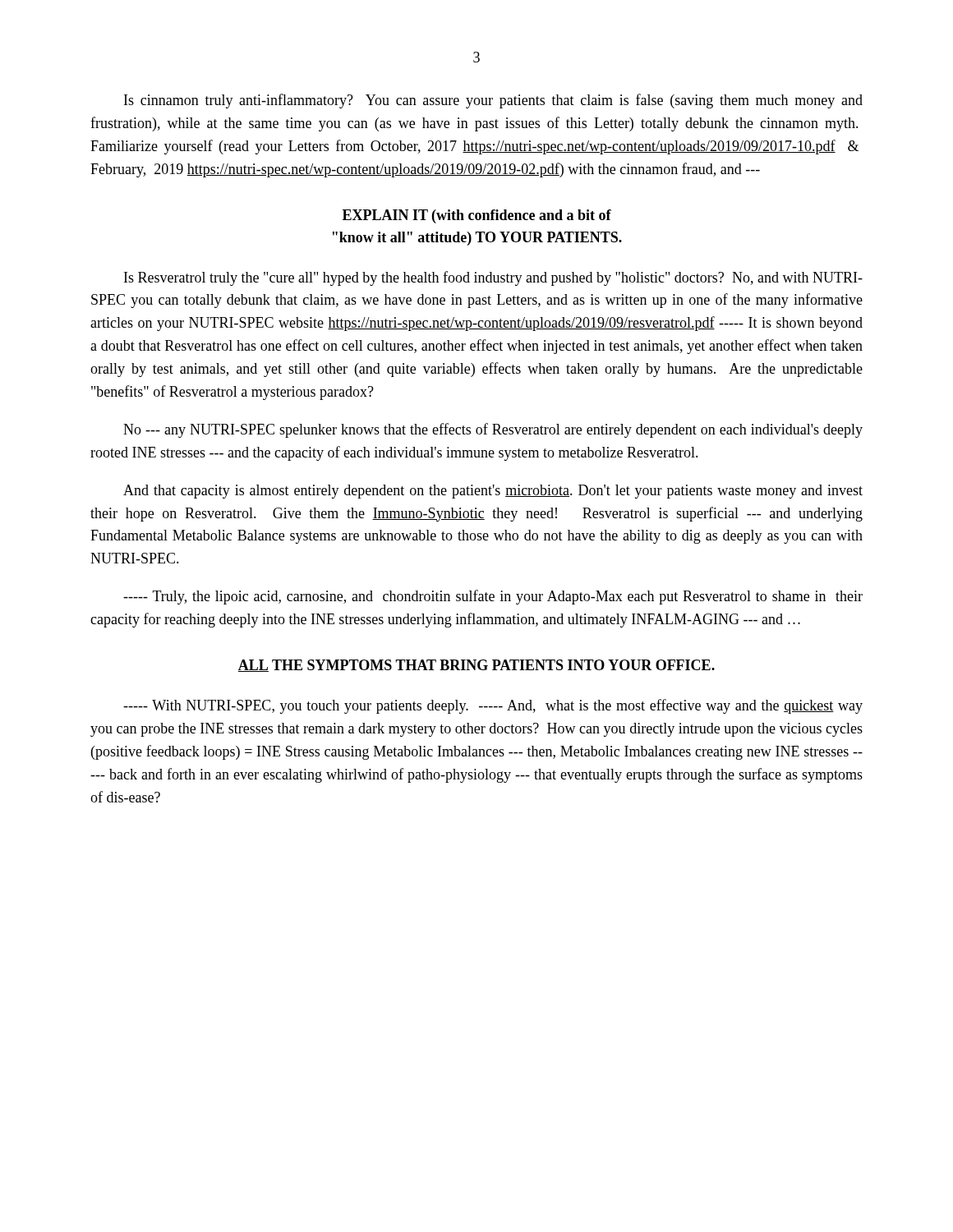Screen dimensions: 1232x953
Task: Find the text block with the text "No --- any NUTRI-SPEC spelunker"
Action: [476, 441]
